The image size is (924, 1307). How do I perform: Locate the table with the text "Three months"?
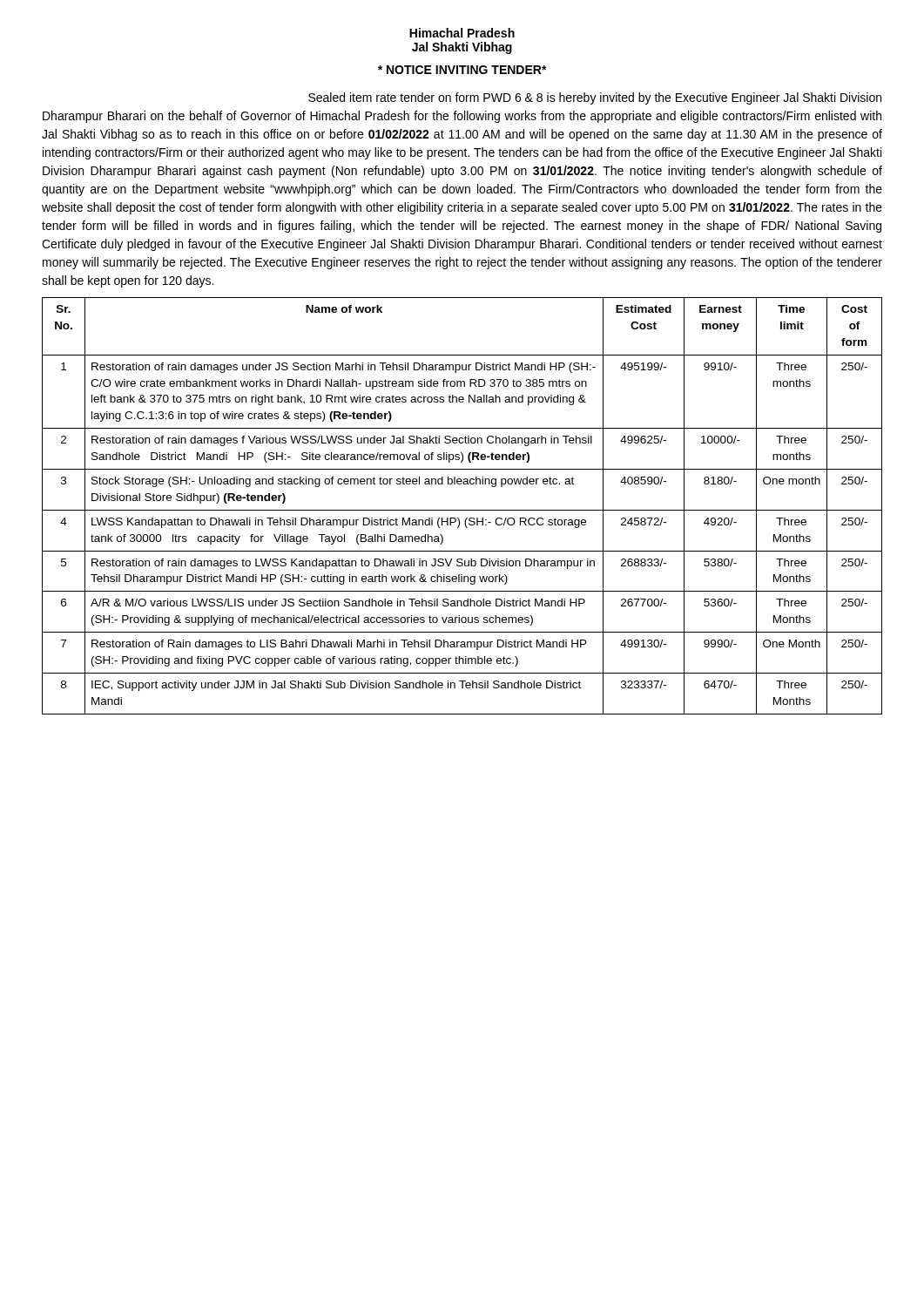pyautogui.click(x=462, y=506)
